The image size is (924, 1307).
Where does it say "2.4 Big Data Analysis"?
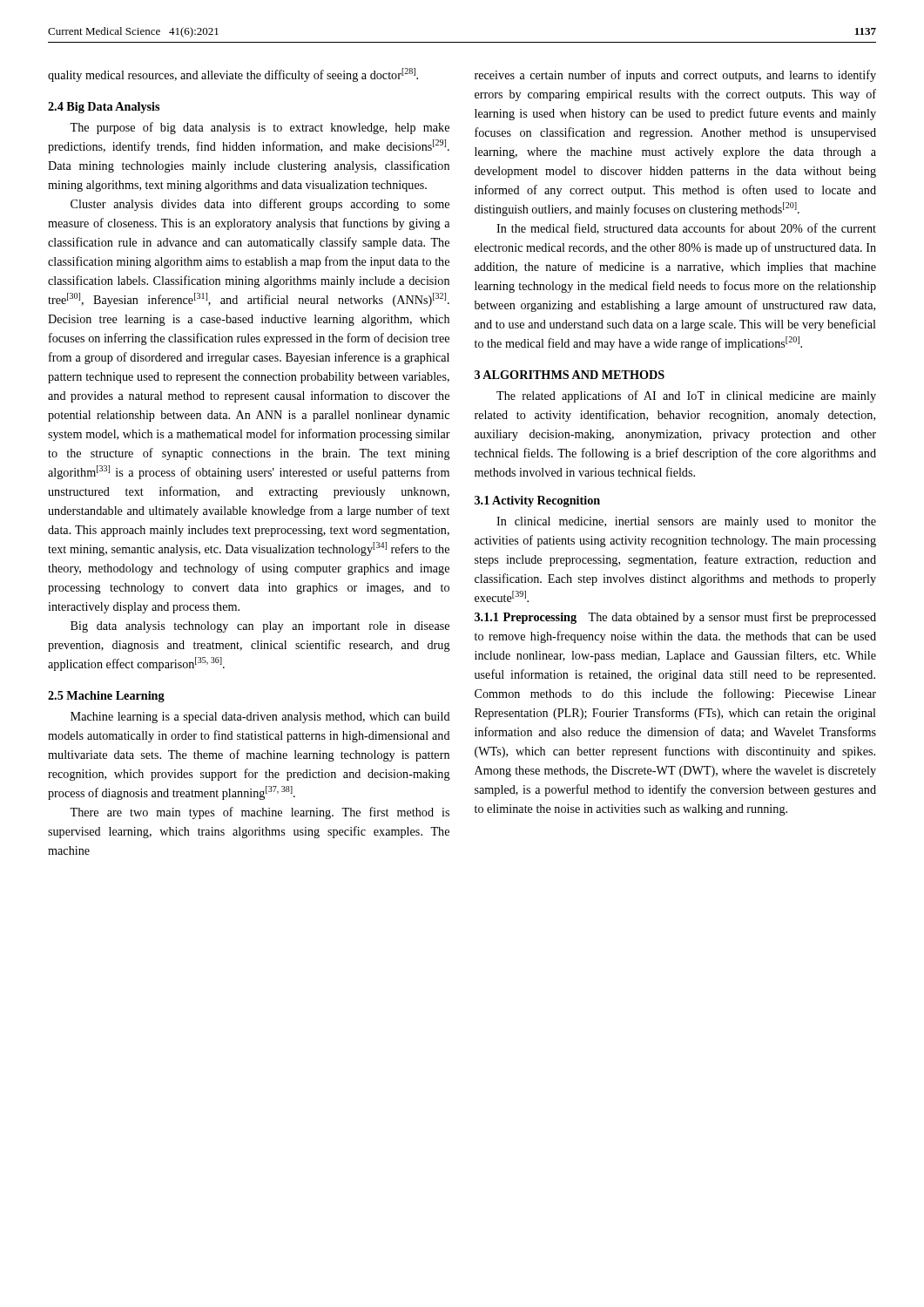click(x=104, y=106)
